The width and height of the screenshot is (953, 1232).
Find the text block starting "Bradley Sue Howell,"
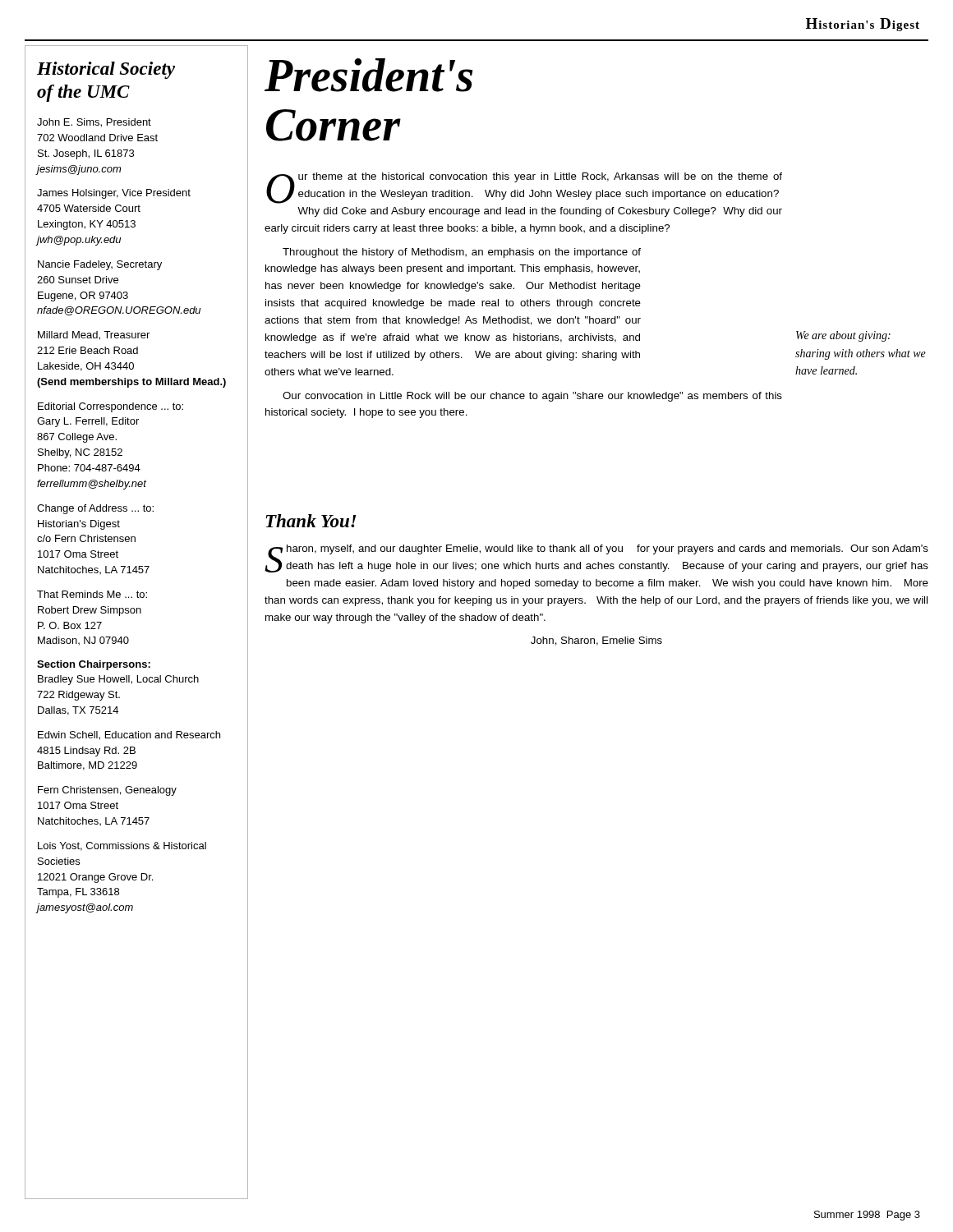(118, 695)
